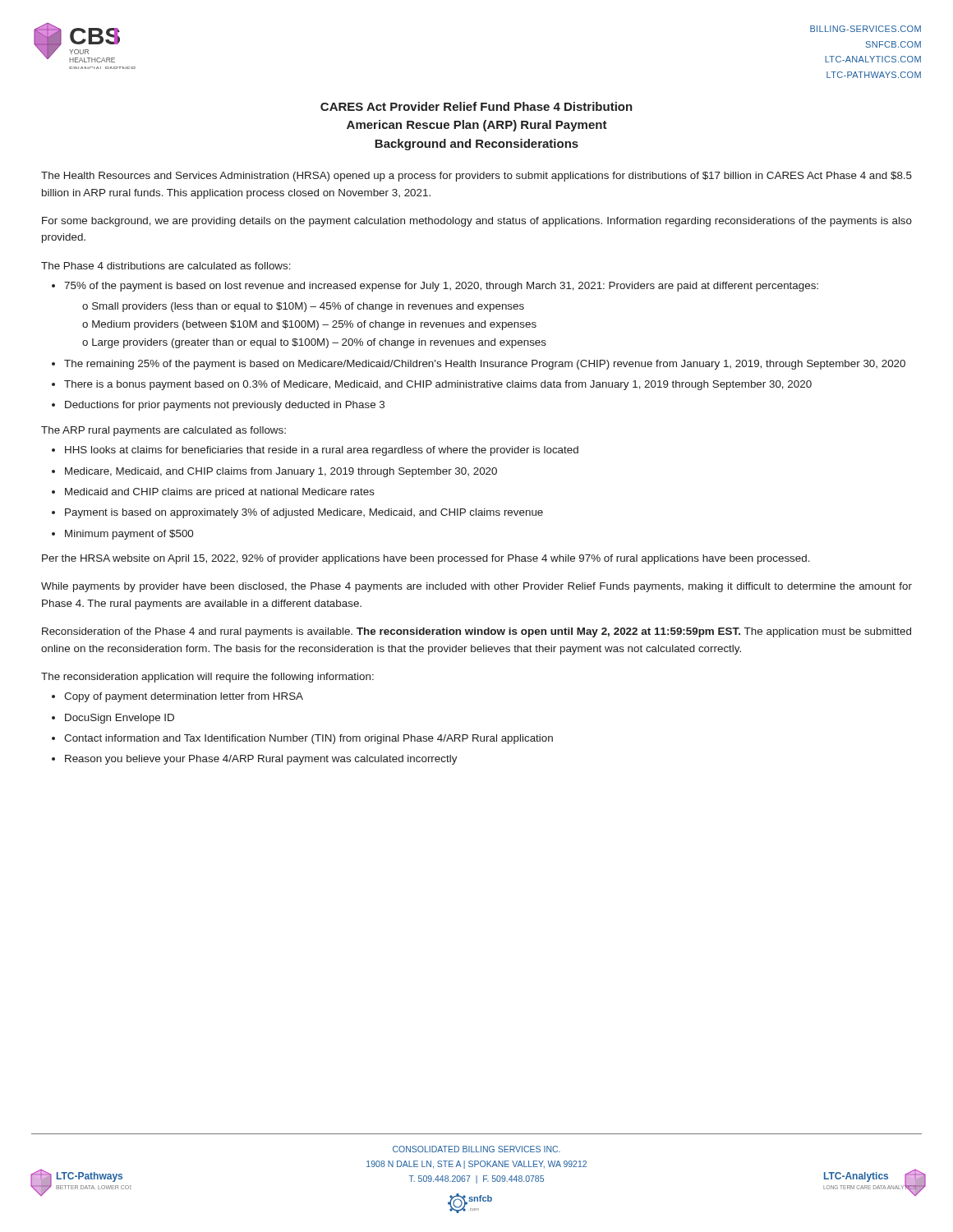Click on the text block that says "The reconsideration application will require the following"
The image size is (953, 1232).
[207, 678]
